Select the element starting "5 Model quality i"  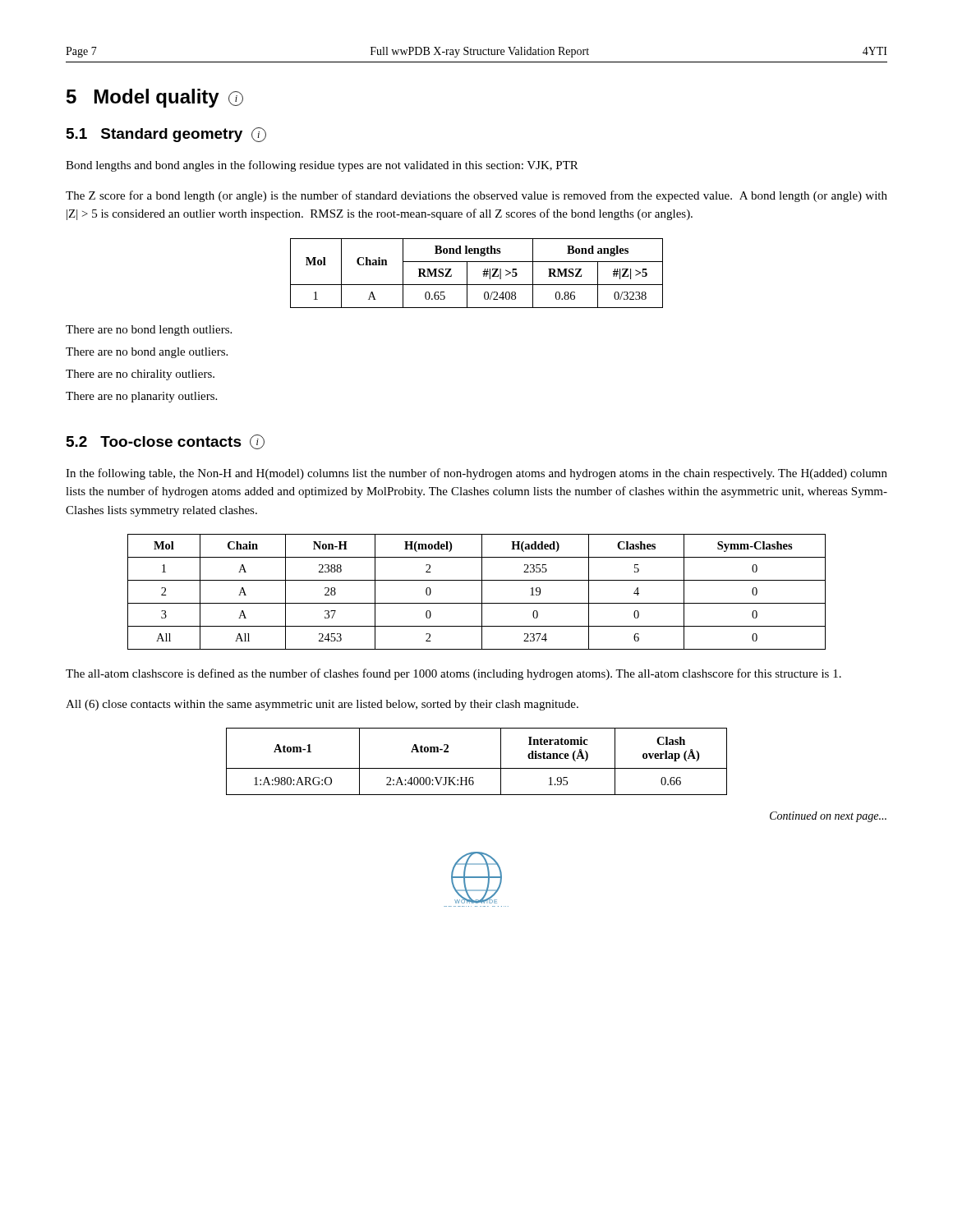(x=155, y=98)
